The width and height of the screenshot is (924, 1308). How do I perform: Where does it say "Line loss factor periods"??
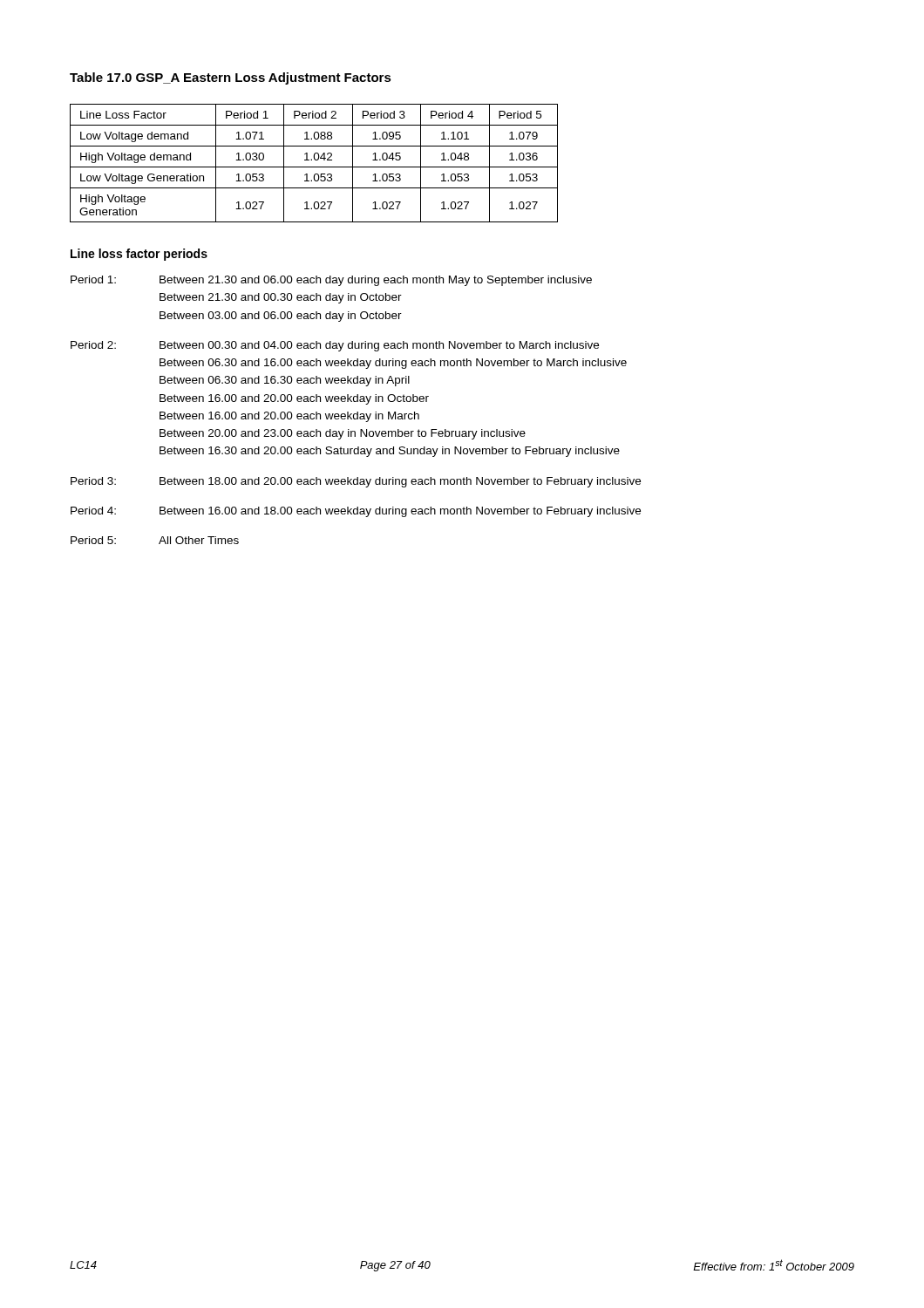click(x=139, y=254)
